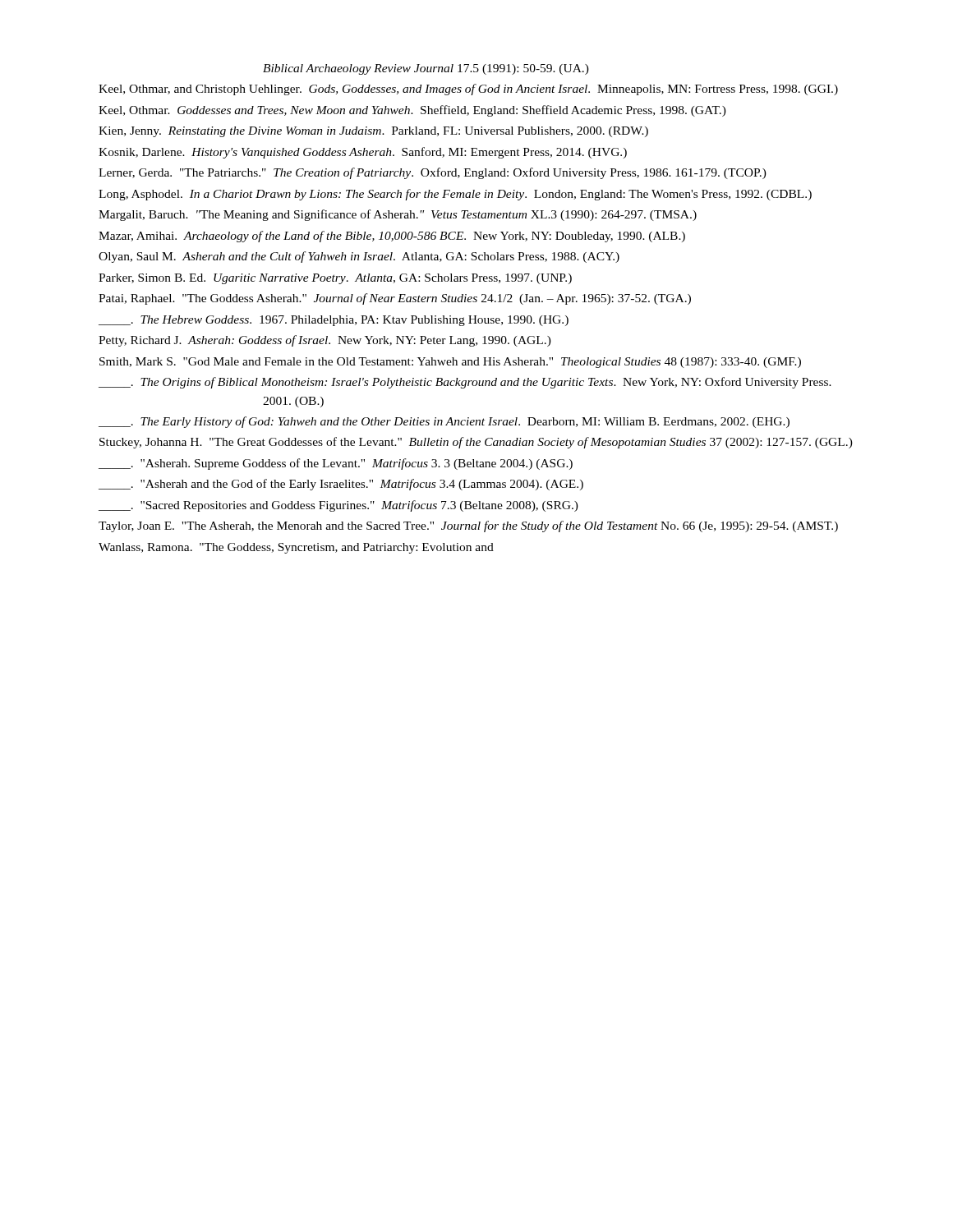Navigate to the block starting "_____. The Hebrew Goddess. 1967. Philadelphia,"
The image size is (953, 1232).
coord(334,319)
